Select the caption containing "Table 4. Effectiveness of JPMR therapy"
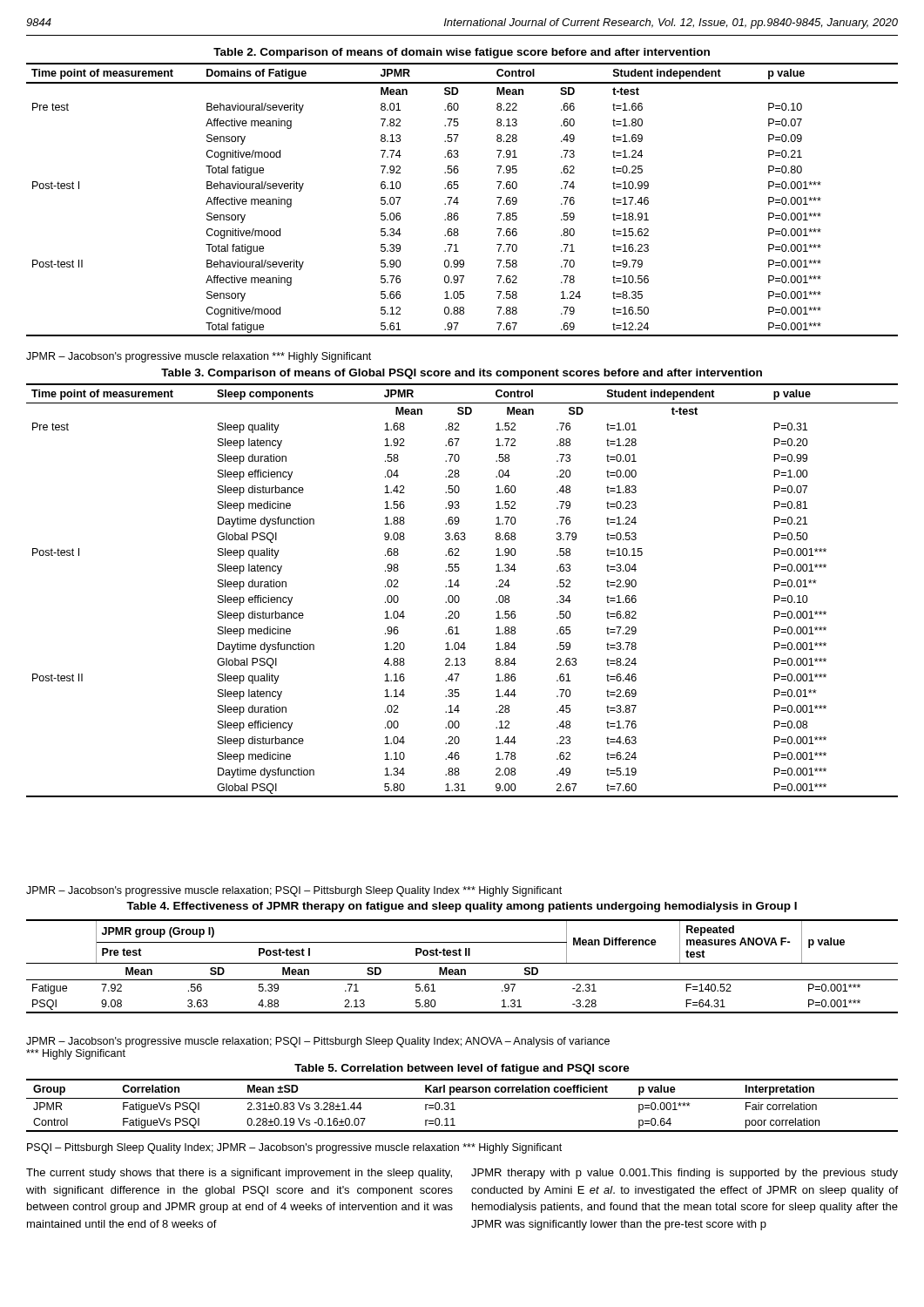Screen dimensions: 1307x924 [x=462, y=906]
